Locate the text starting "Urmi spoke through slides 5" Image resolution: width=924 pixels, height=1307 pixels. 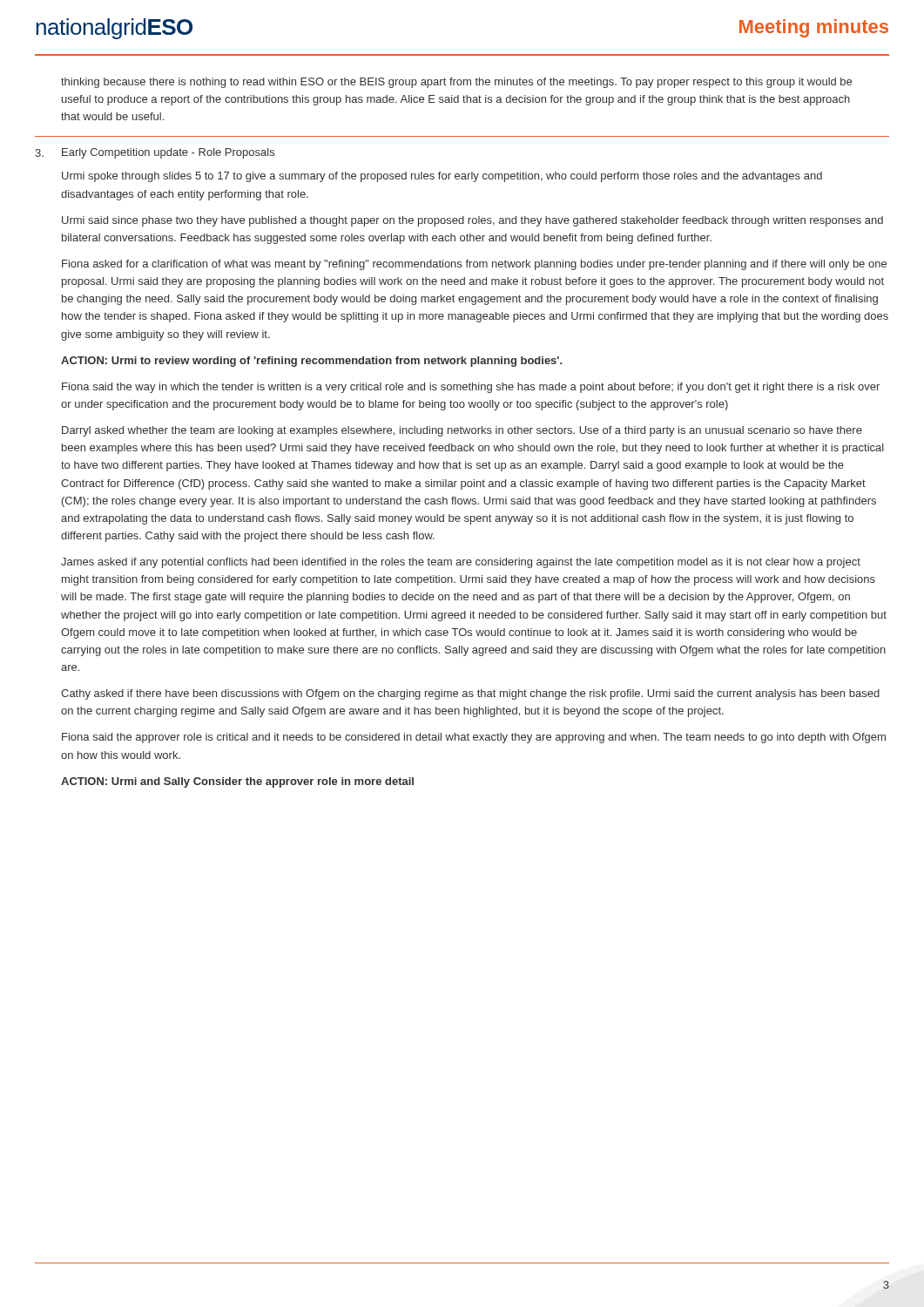pyautogui.click(x=442, y=185)
